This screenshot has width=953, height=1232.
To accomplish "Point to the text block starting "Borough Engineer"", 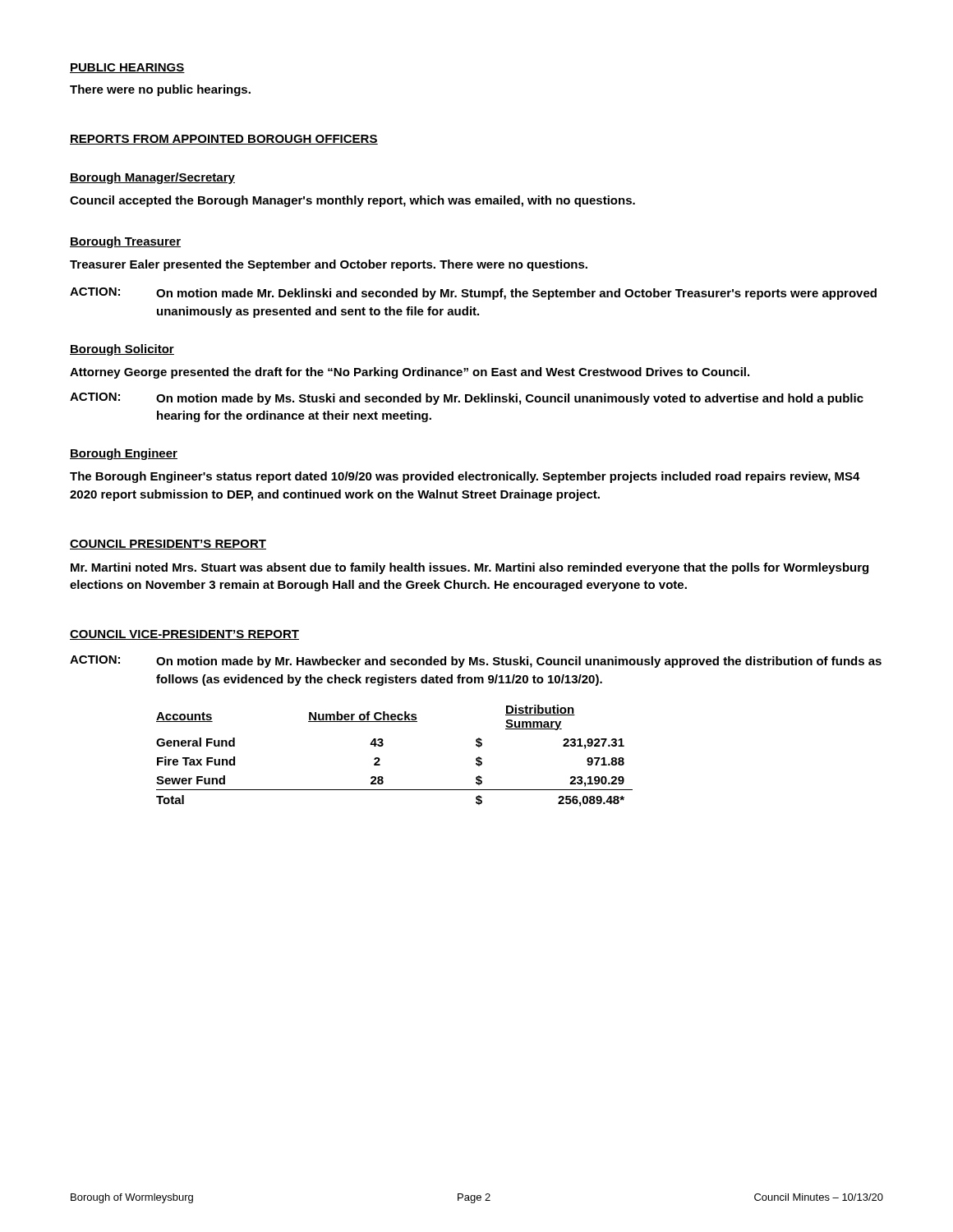I will tap(124, 453).
